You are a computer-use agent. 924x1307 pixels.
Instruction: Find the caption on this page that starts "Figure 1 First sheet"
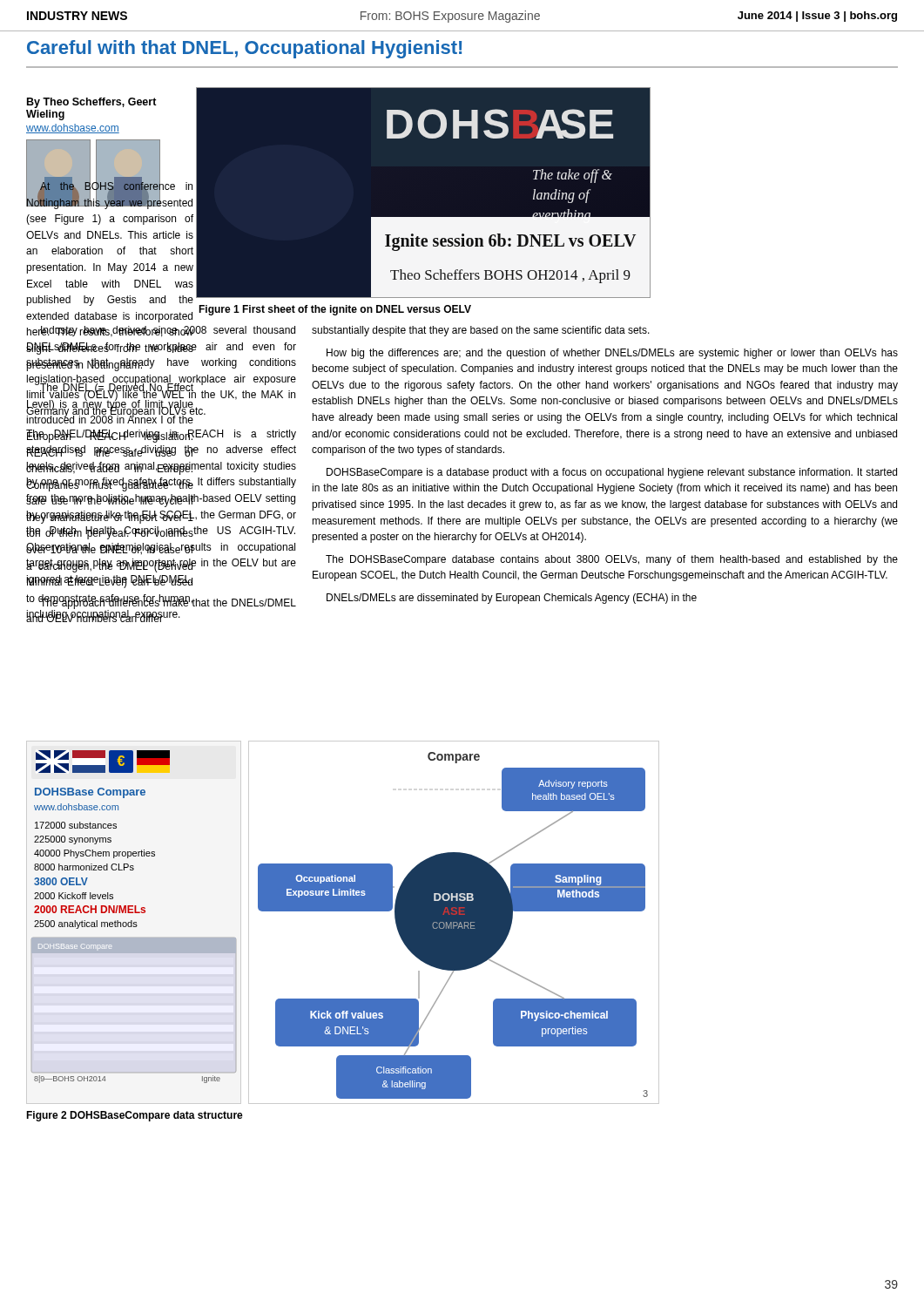335,309
